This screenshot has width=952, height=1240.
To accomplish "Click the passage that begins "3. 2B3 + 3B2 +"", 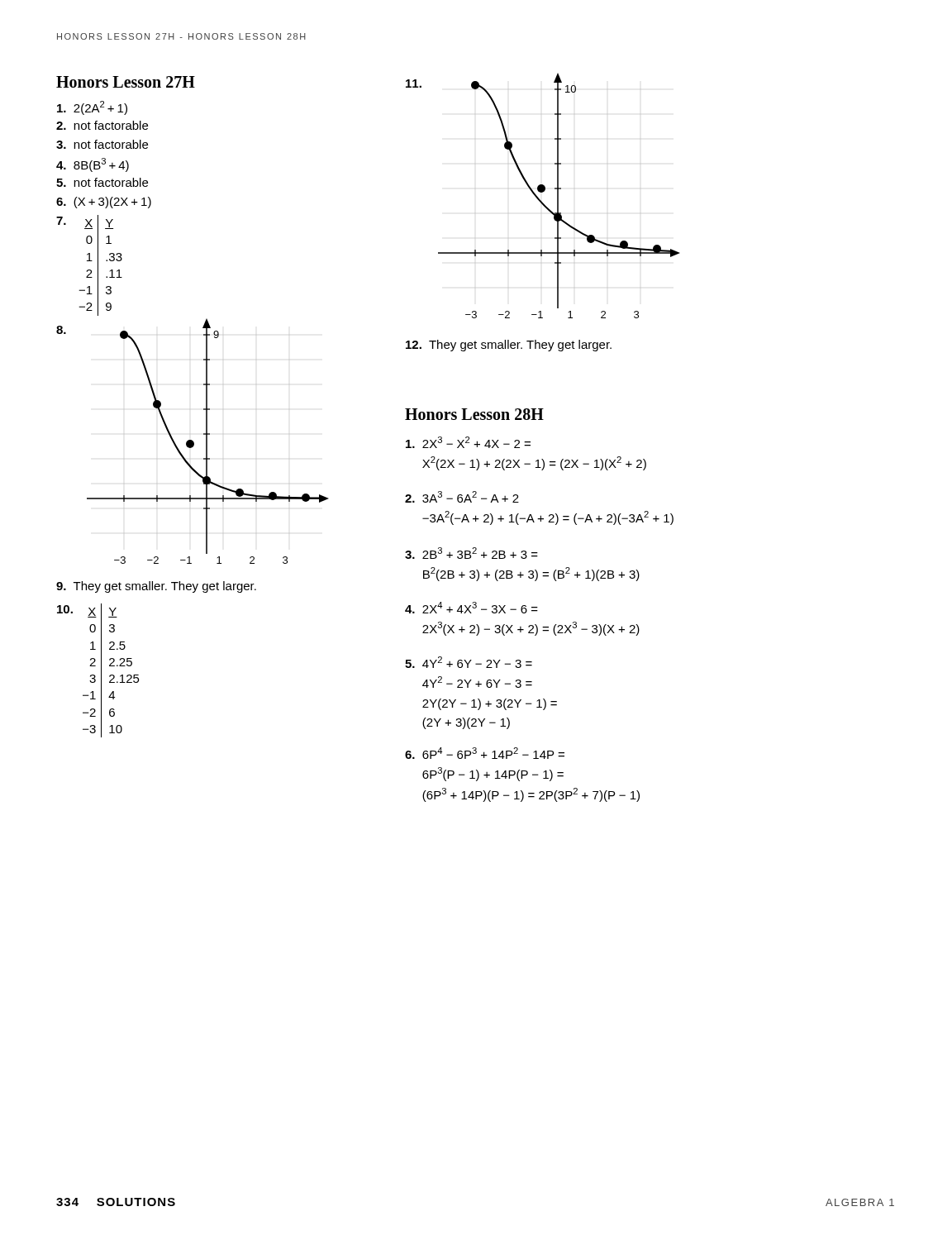I will pyautogui.click(x=522, y=563).
